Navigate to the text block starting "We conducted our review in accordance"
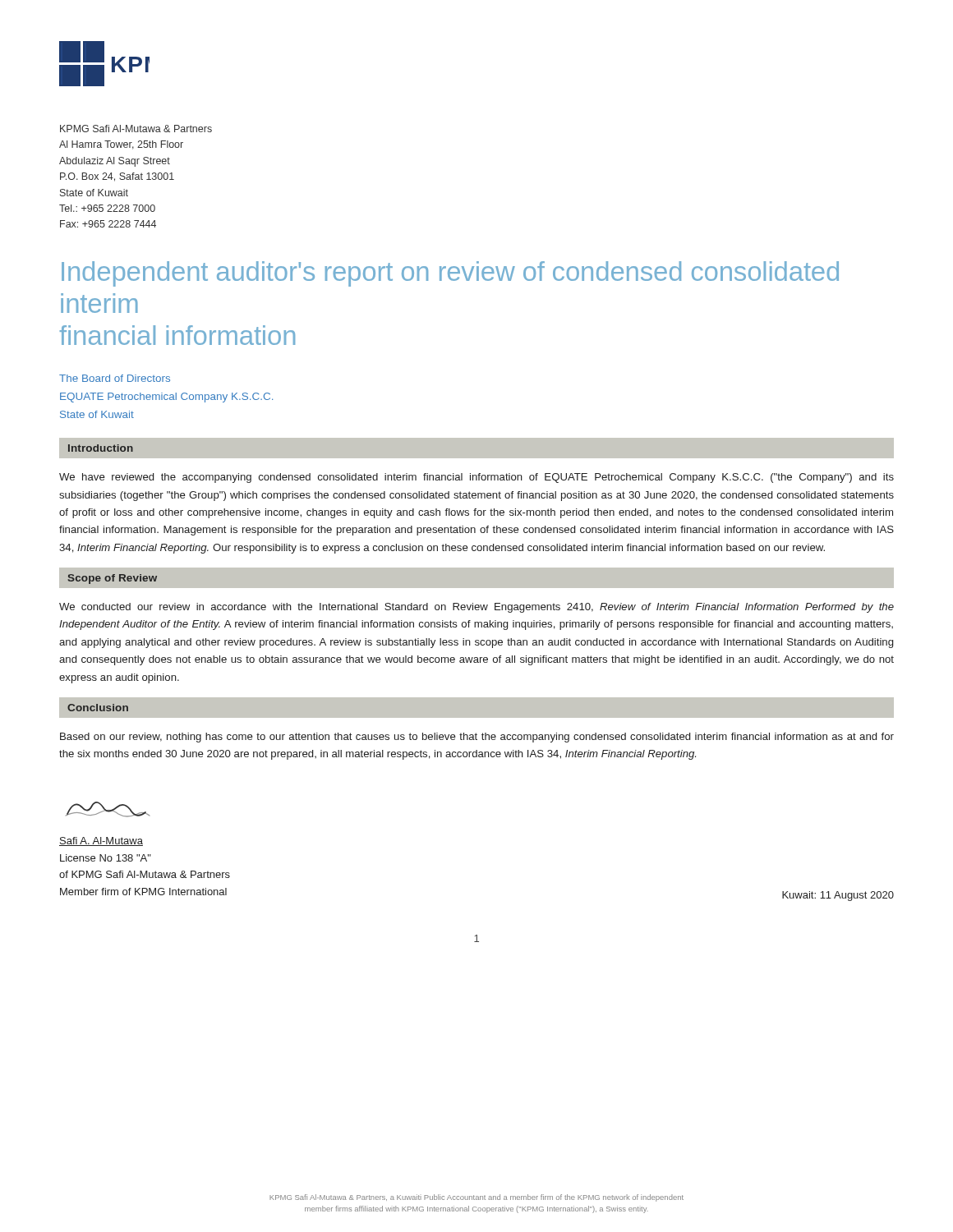This screenshot has height=1232, width=953. [x=476, y=642]
